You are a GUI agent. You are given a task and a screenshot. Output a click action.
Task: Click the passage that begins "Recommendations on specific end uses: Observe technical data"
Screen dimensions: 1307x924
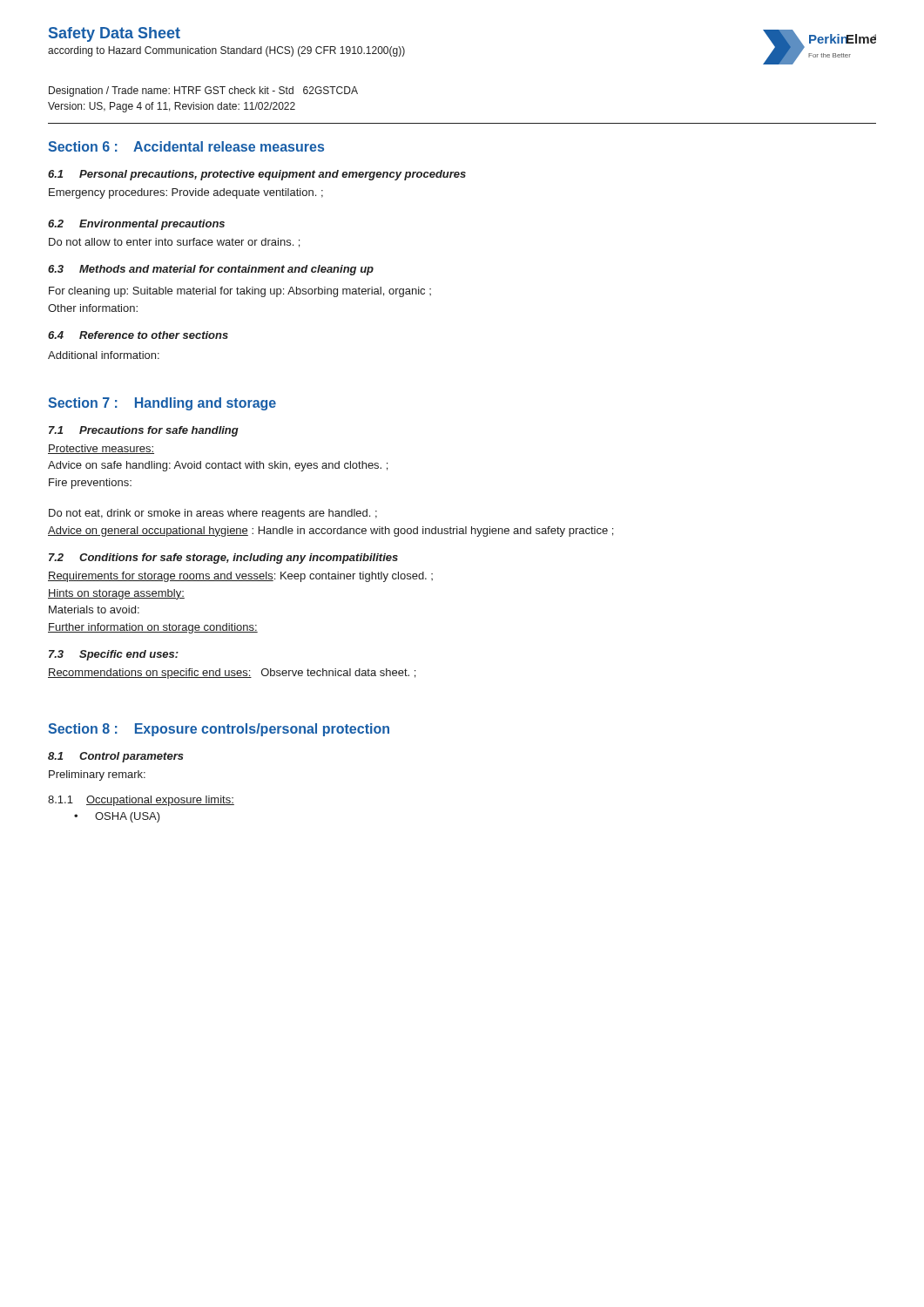pos(232,672)
